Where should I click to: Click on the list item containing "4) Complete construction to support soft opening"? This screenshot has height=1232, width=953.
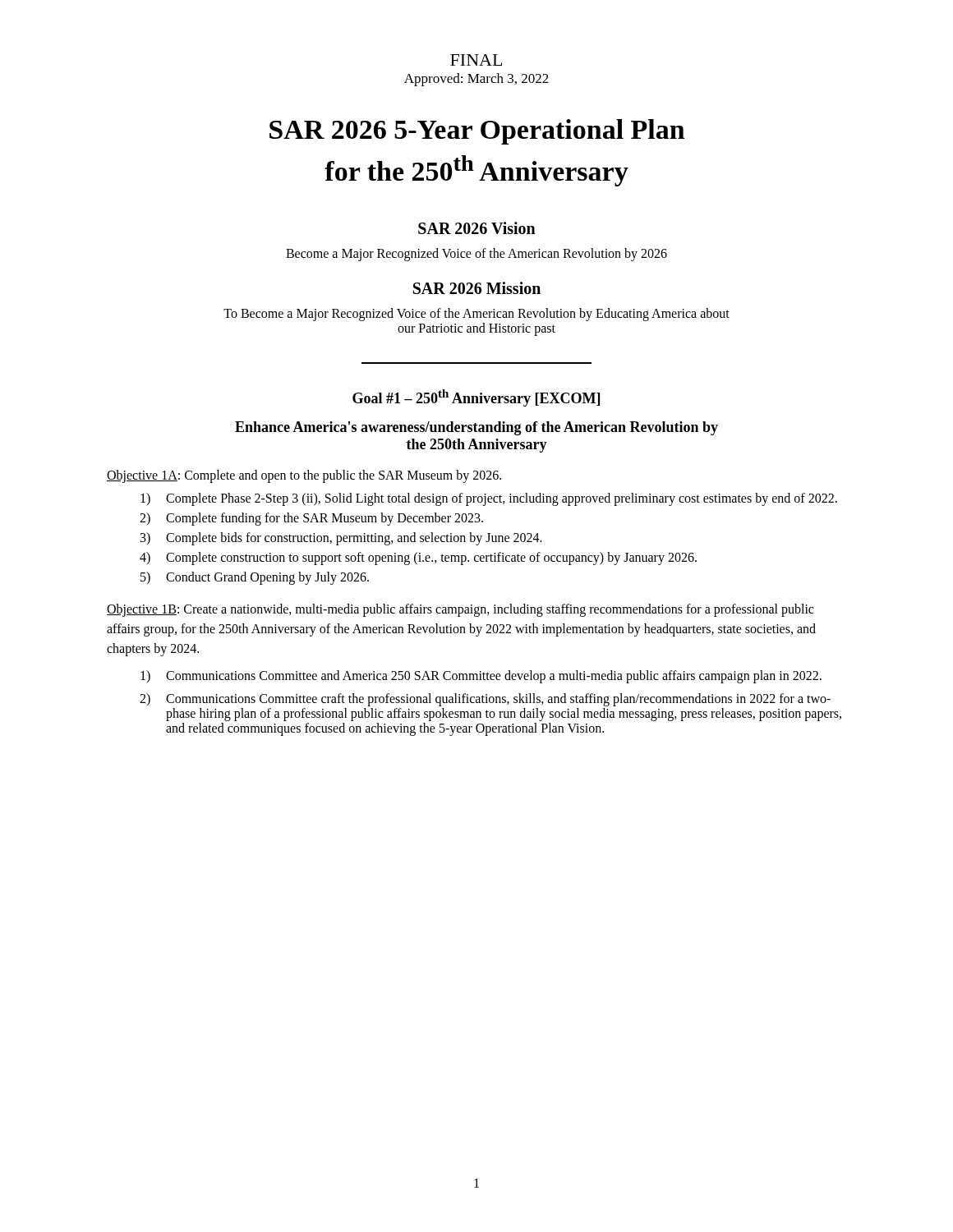pyautogui.click(x=419, y=557)
